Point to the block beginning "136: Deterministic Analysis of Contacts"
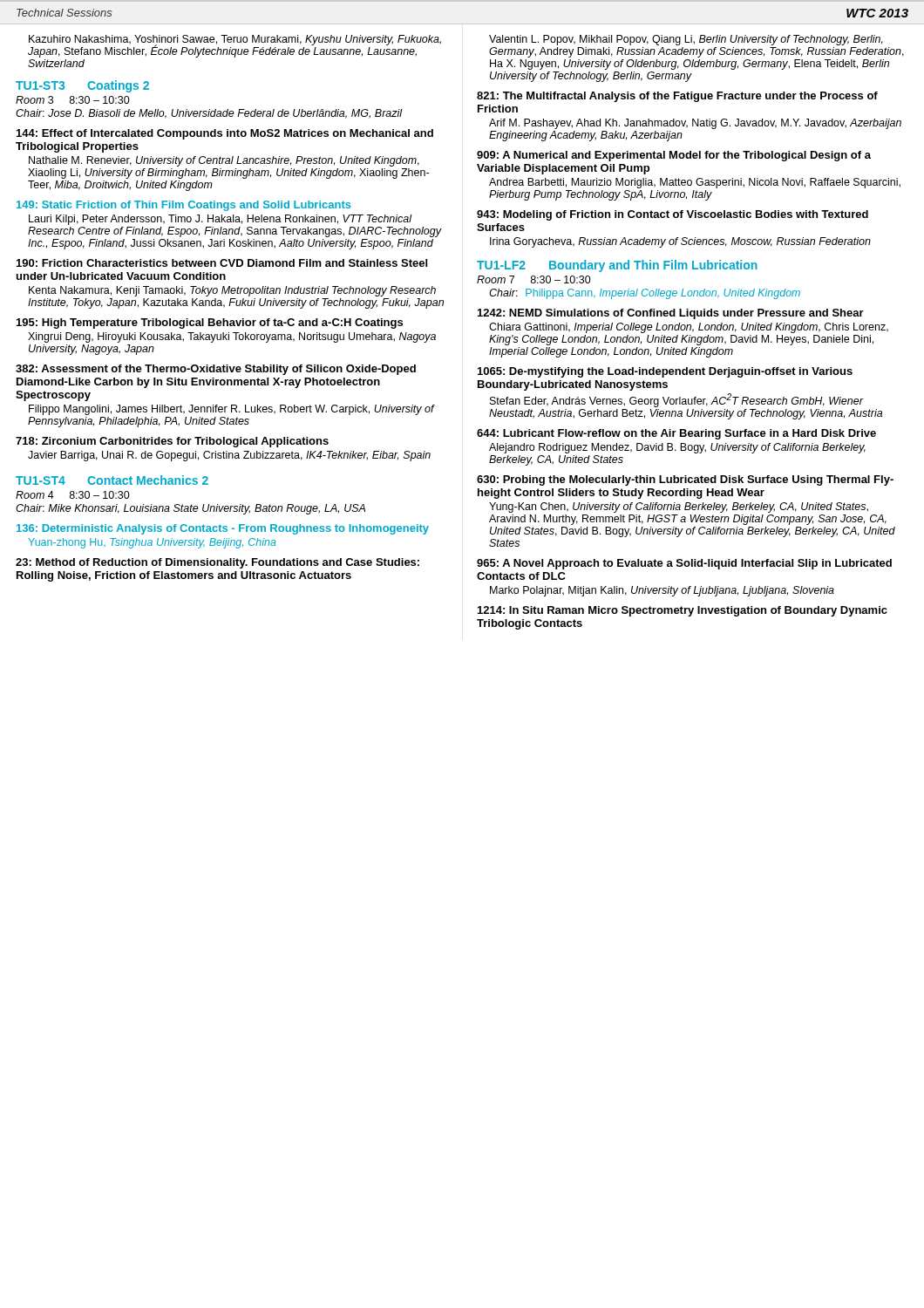This screenshot has width=924, height=1308. point(222,528)
